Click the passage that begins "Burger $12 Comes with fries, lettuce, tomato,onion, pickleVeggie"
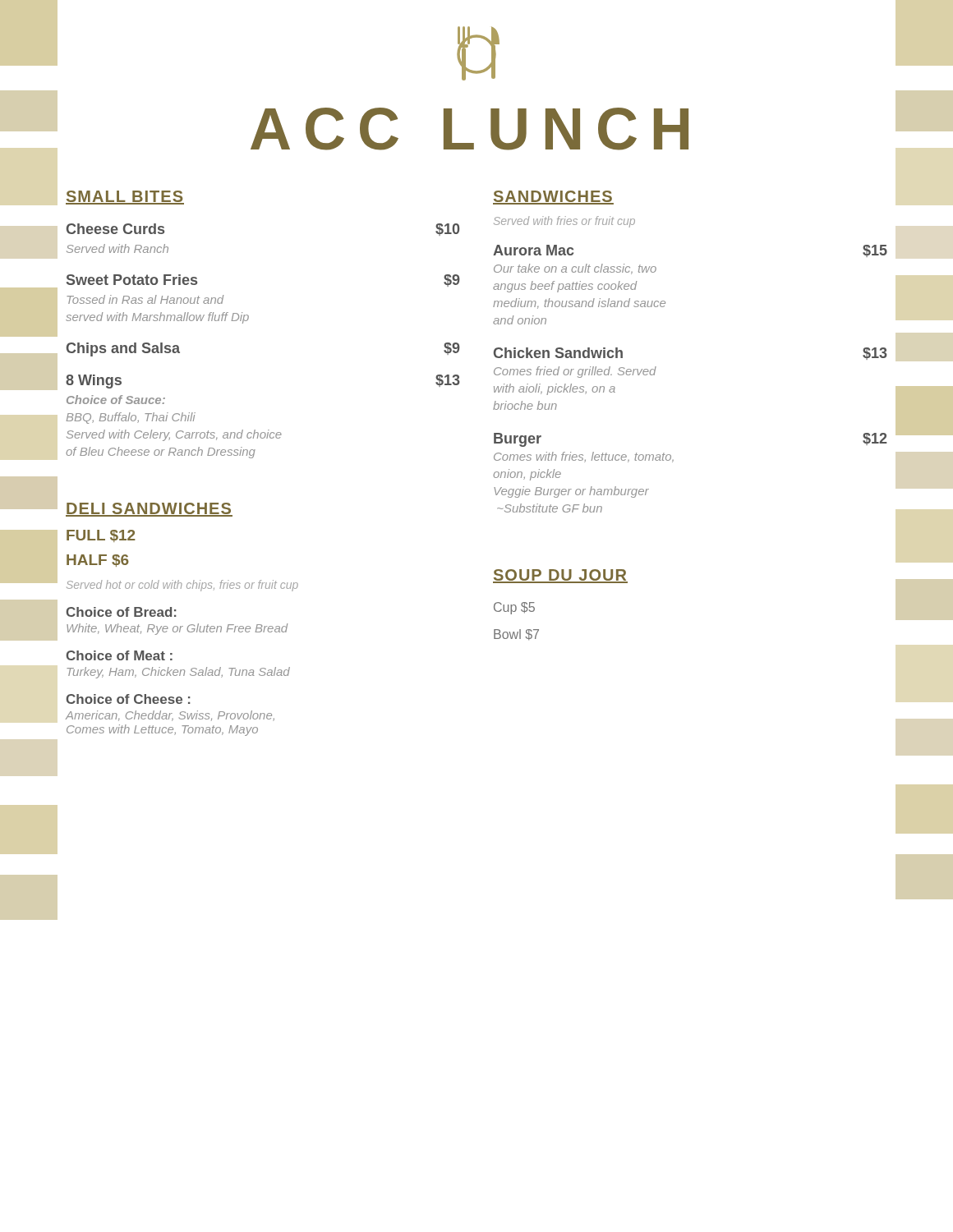The height and width of the screenshot is (1232, 953). [x=516, y=440]
